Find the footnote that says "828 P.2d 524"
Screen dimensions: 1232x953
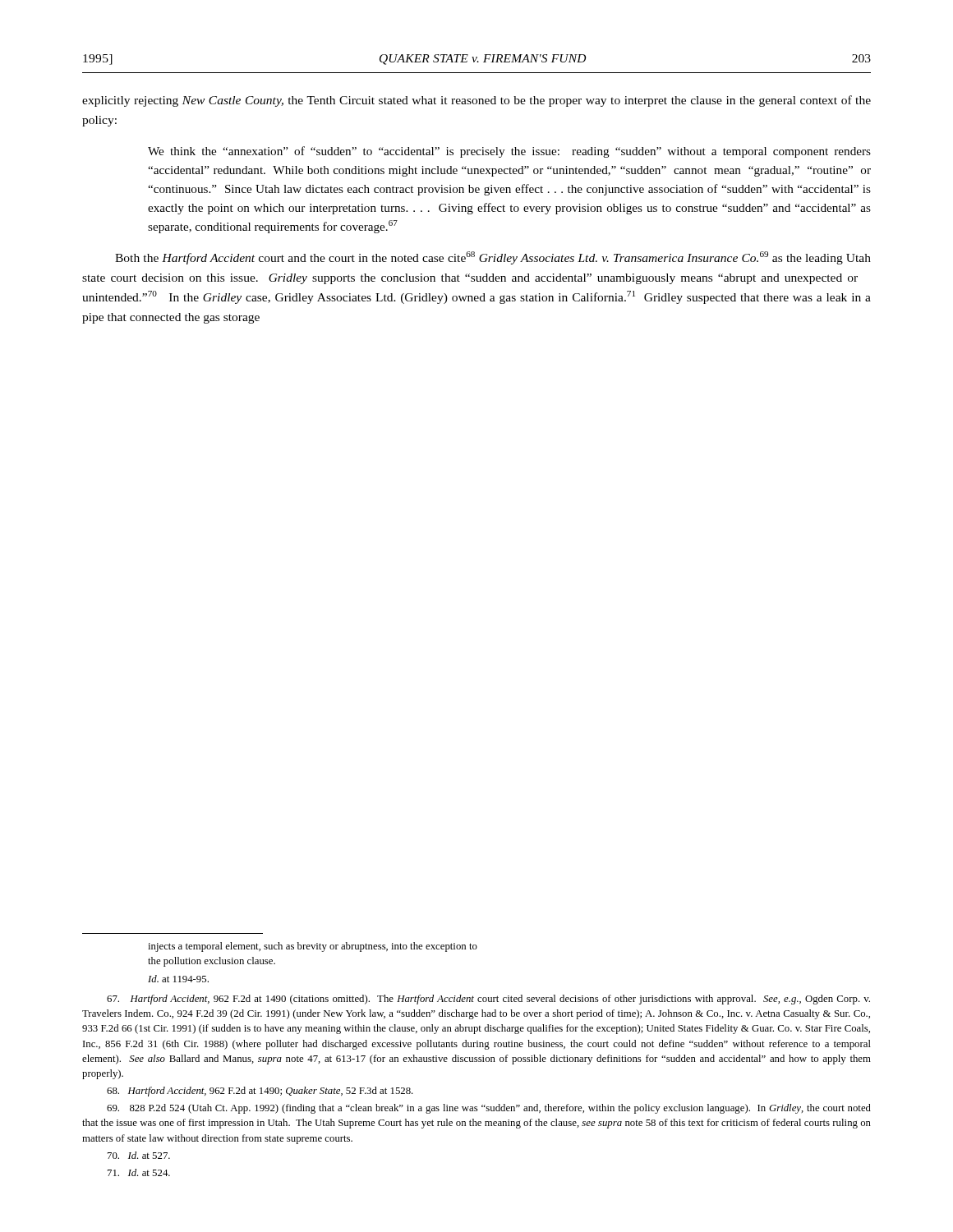[x=476, y=1123]
